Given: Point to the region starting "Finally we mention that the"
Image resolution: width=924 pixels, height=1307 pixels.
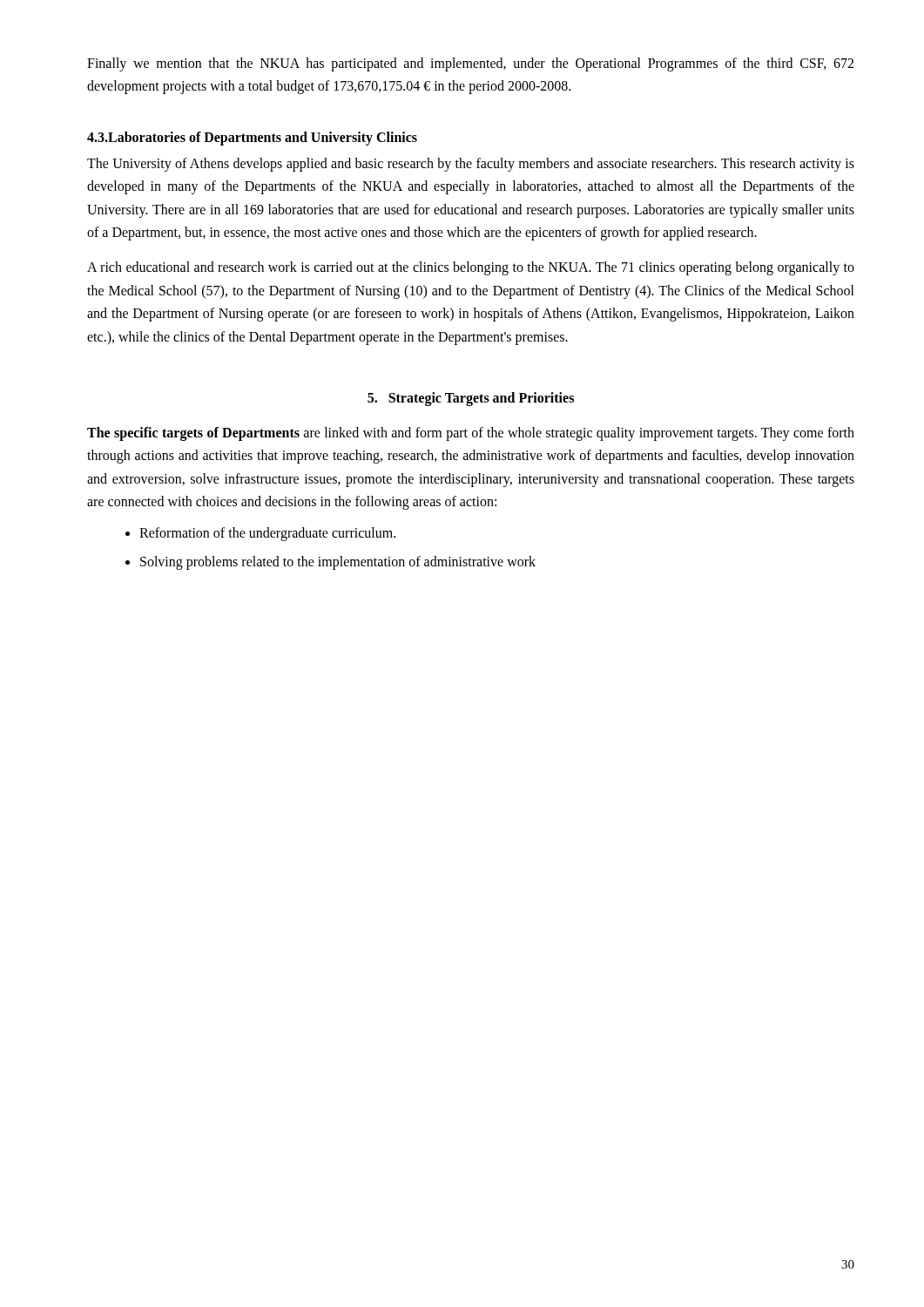Looking at the screenshot, I should [471, 75].
